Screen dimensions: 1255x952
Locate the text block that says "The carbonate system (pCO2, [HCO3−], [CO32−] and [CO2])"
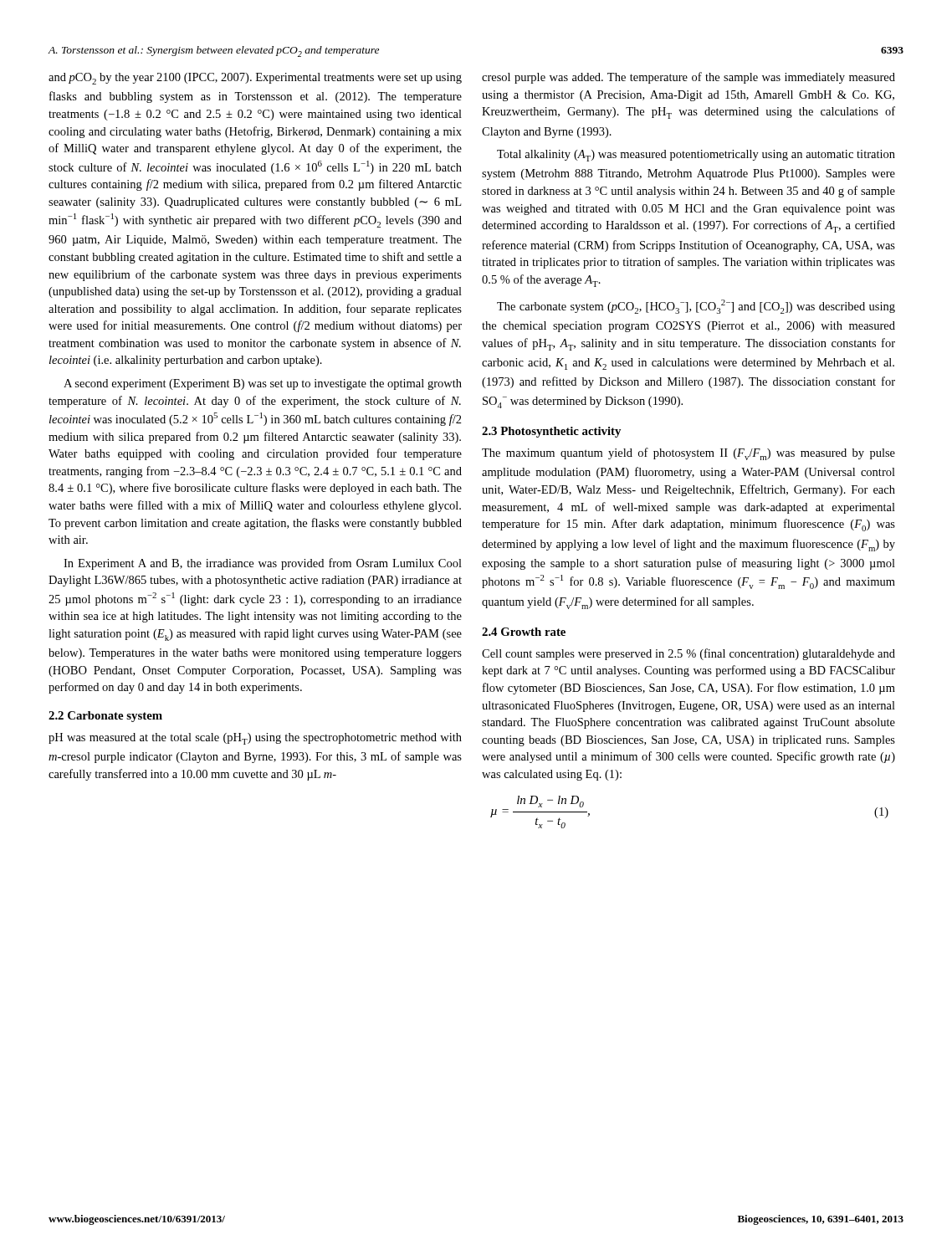(x=688, y=354)
